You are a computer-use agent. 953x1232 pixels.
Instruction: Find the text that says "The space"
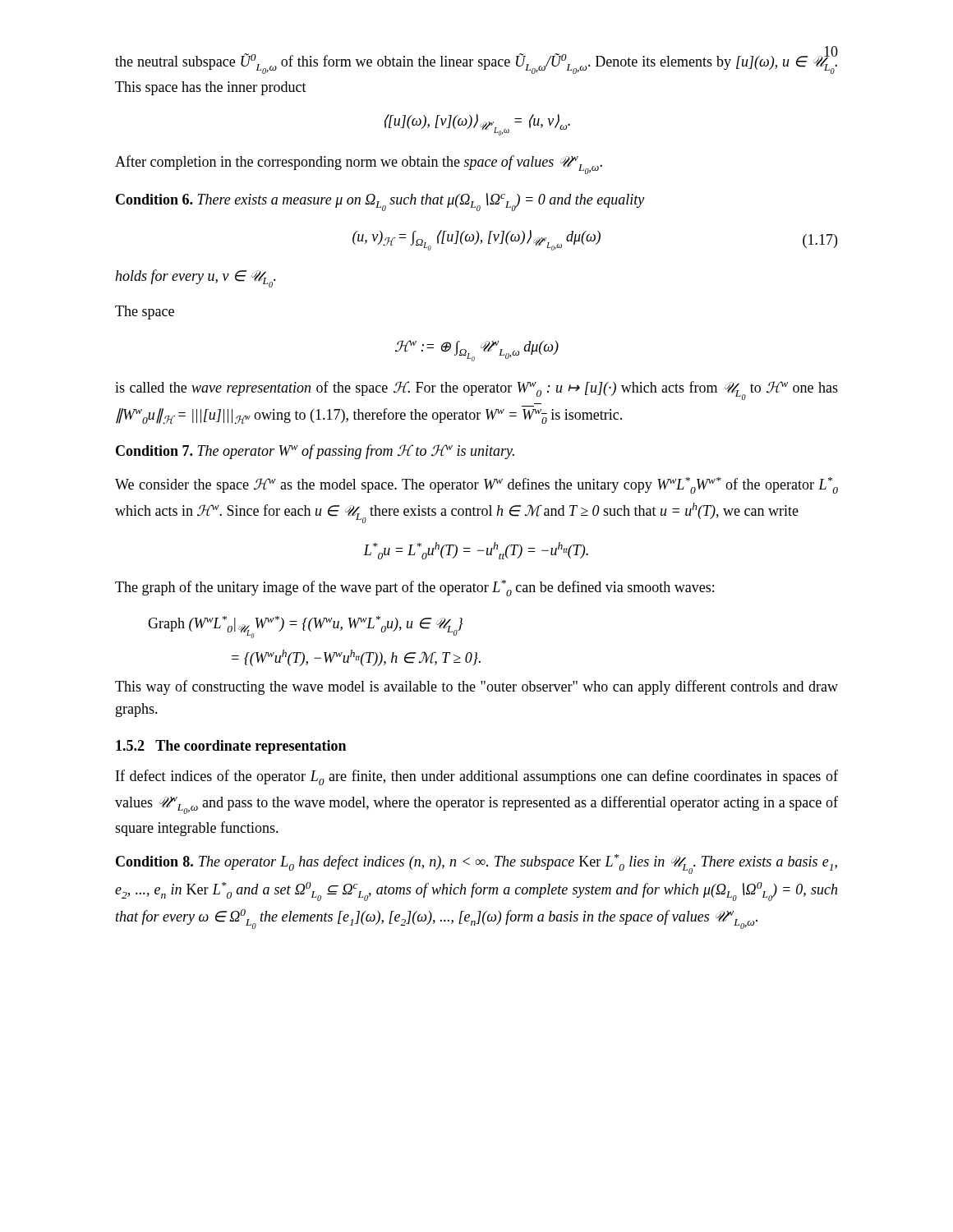(145, 313)
